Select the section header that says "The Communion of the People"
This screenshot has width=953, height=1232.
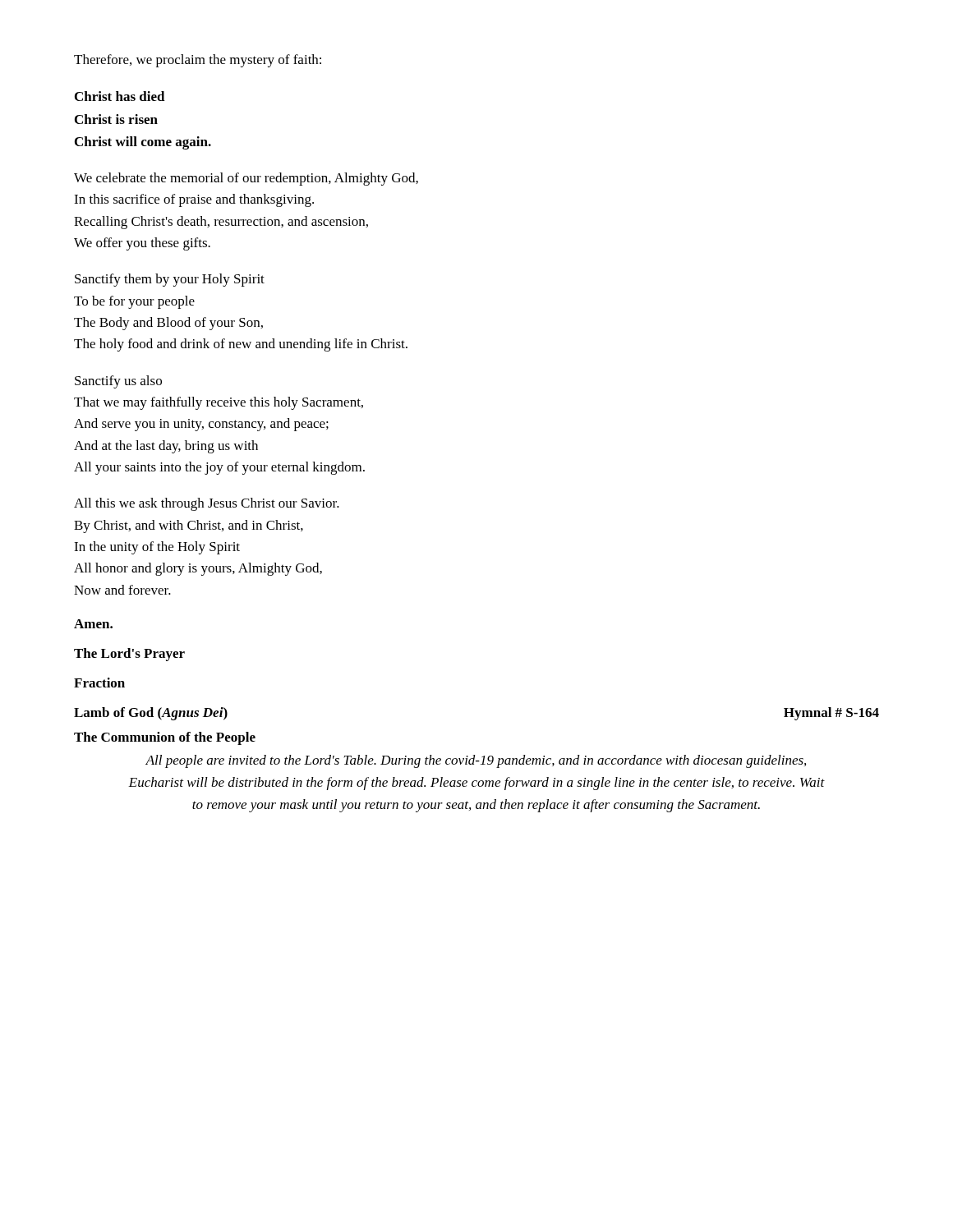pos(165,737)
